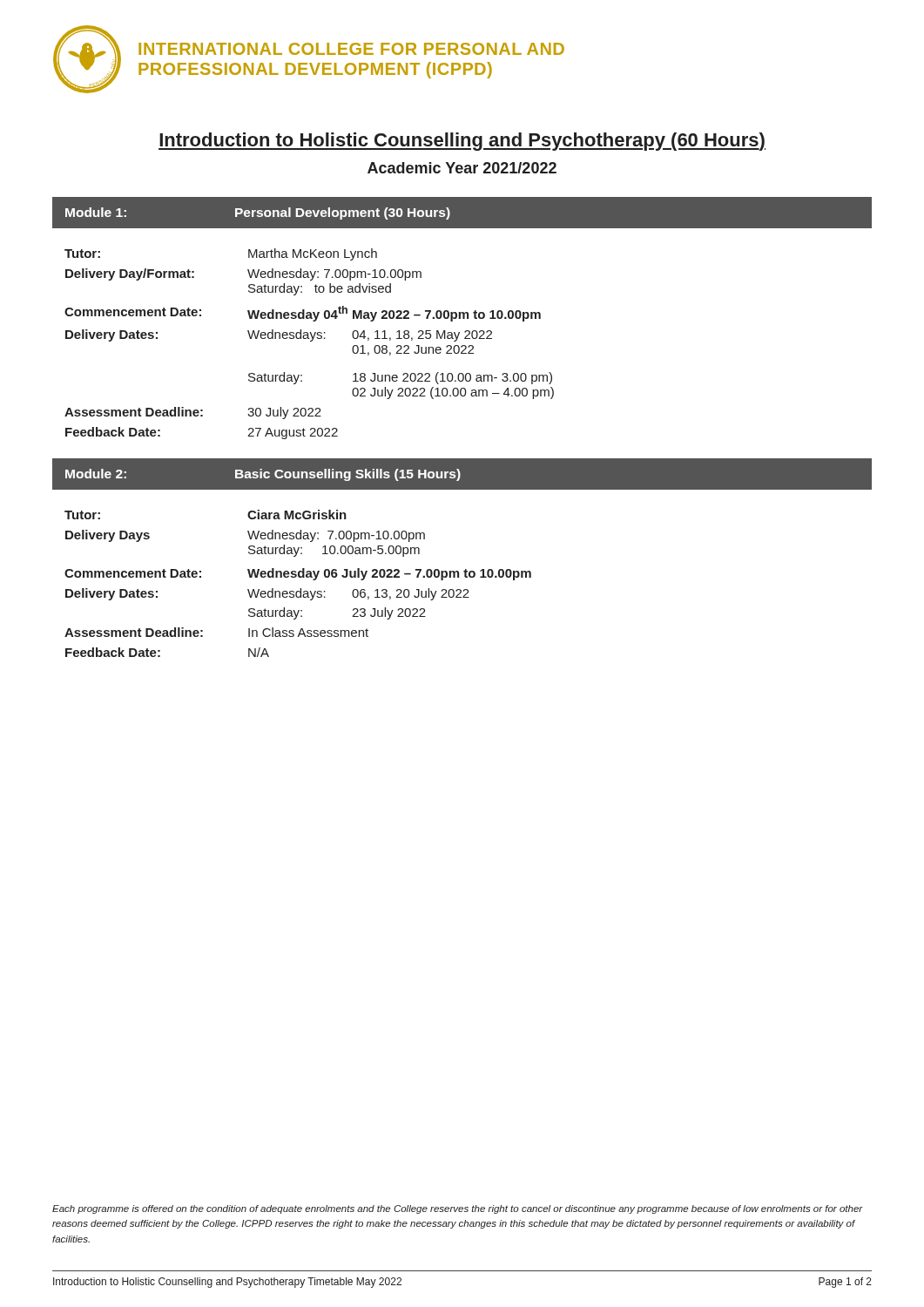Select the element starting "Academic Year 2021/2022"
The height and width of the screenshot is (1307, 924).
[x=462, y=168]
